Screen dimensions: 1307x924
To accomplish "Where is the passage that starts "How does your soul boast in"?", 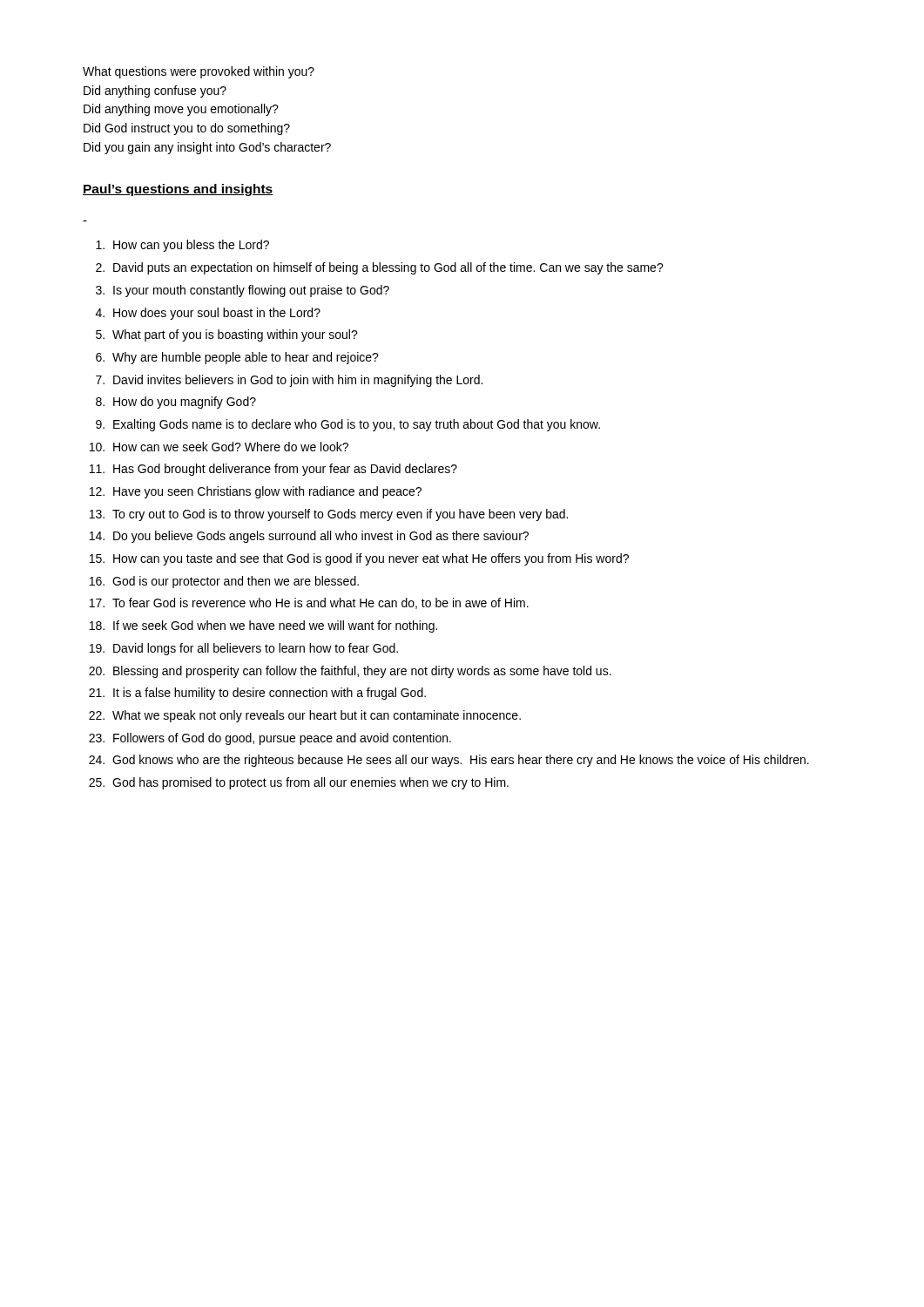I will coord(216,312).
